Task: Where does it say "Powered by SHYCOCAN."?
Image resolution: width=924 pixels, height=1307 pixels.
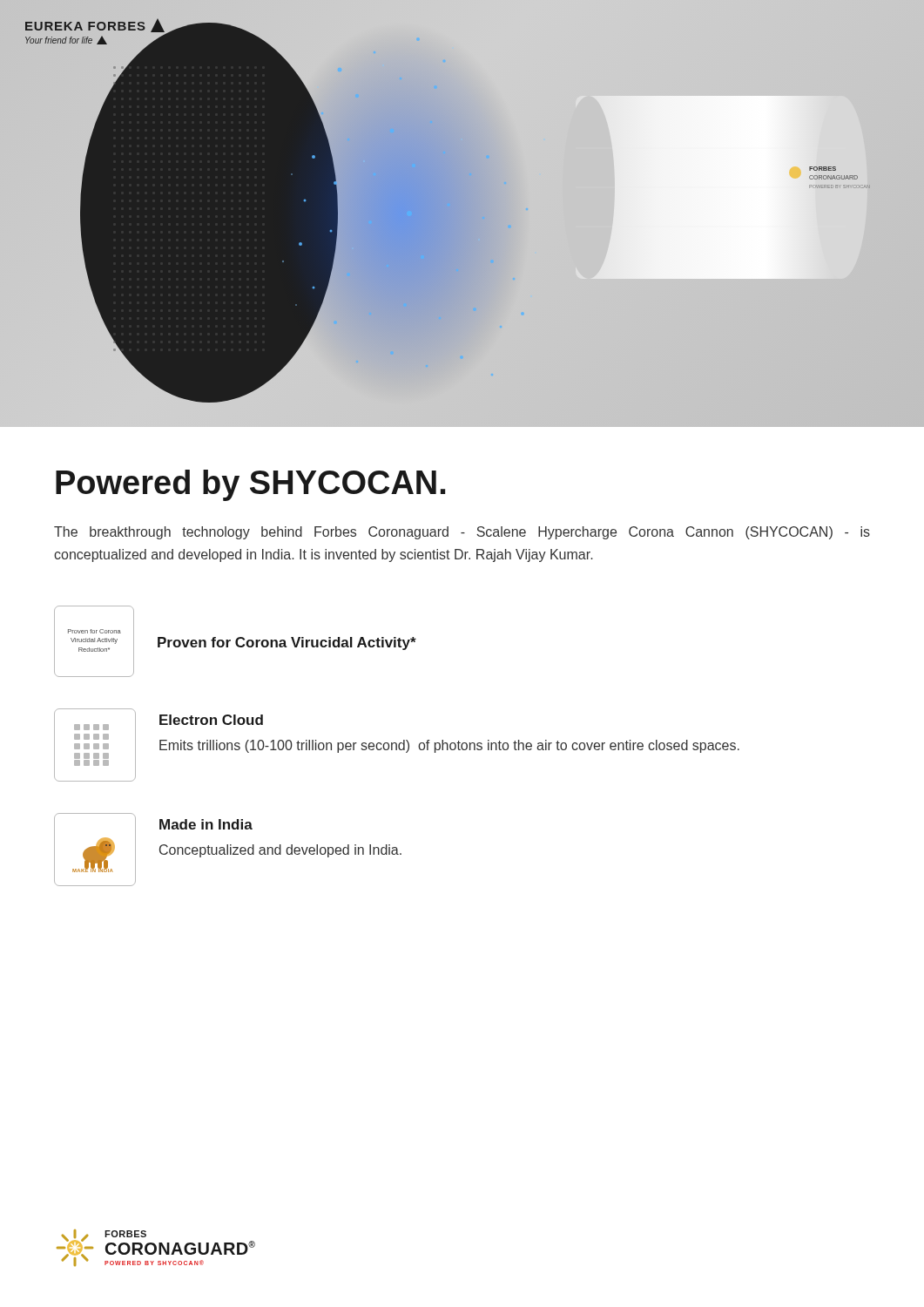Action: point(251,483)
